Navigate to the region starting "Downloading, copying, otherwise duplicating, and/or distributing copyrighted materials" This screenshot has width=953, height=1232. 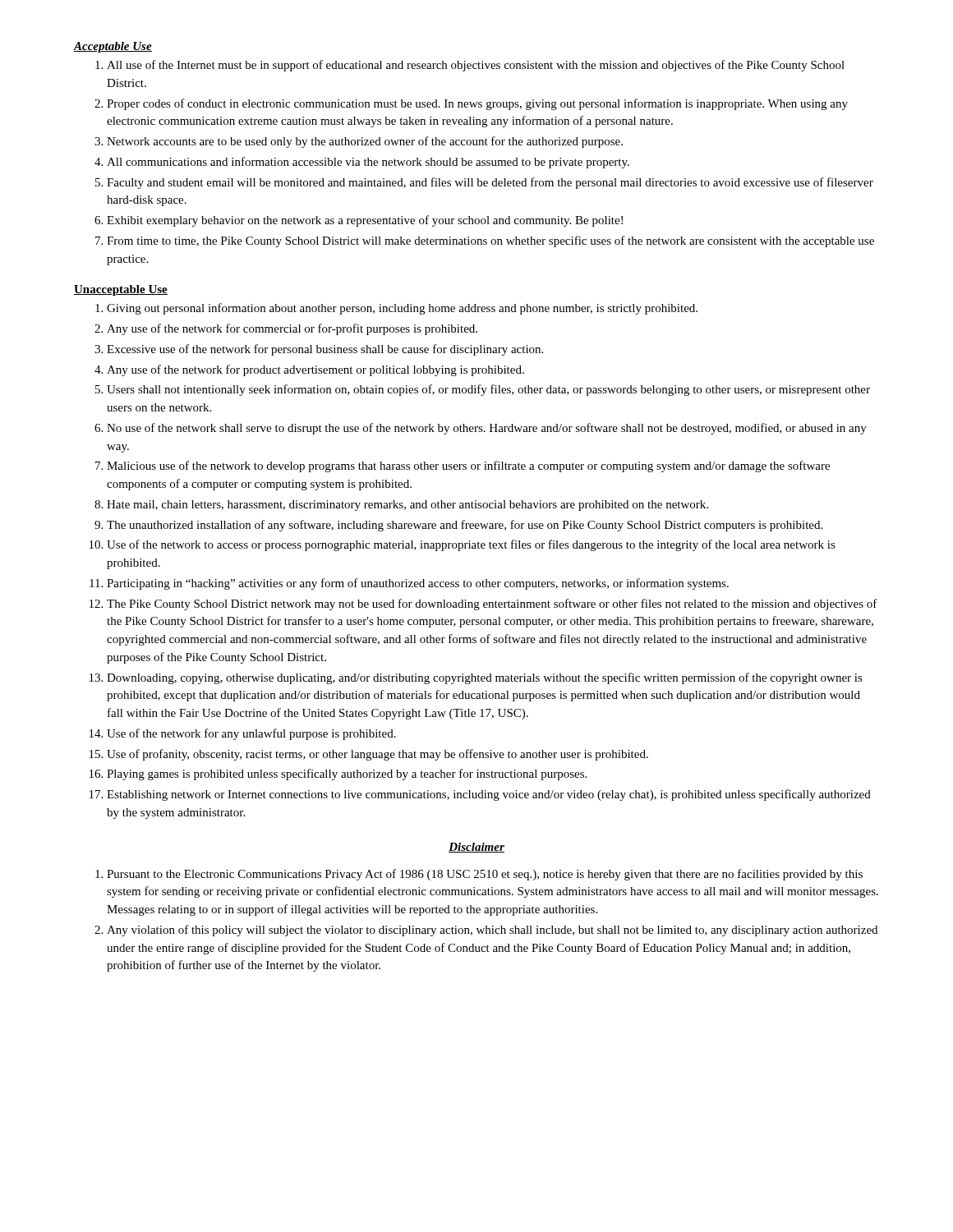click(x=493, y=696)
